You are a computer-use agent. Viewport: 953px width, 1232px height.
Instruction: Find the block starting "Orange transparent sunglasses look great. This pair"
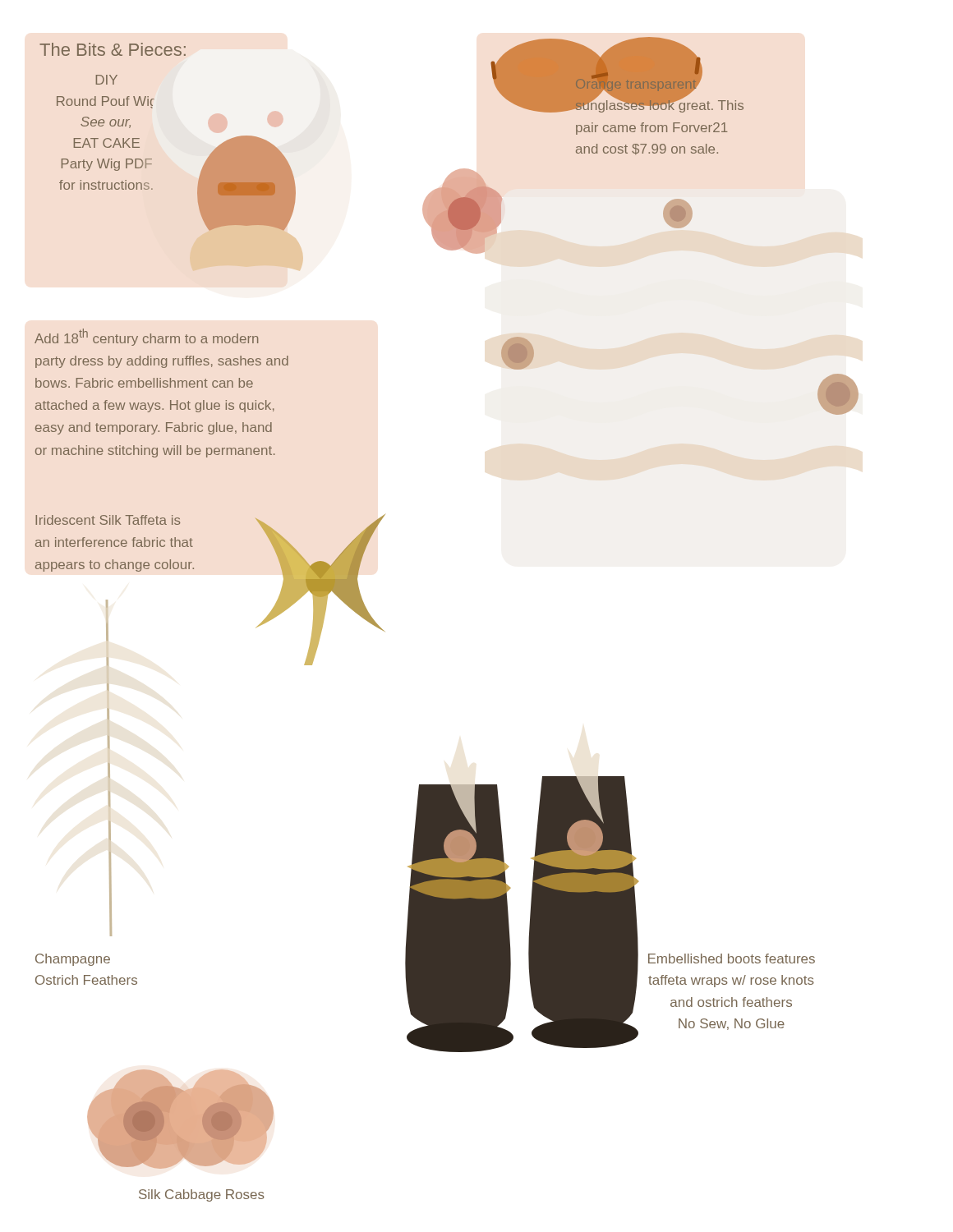point(660,117)
